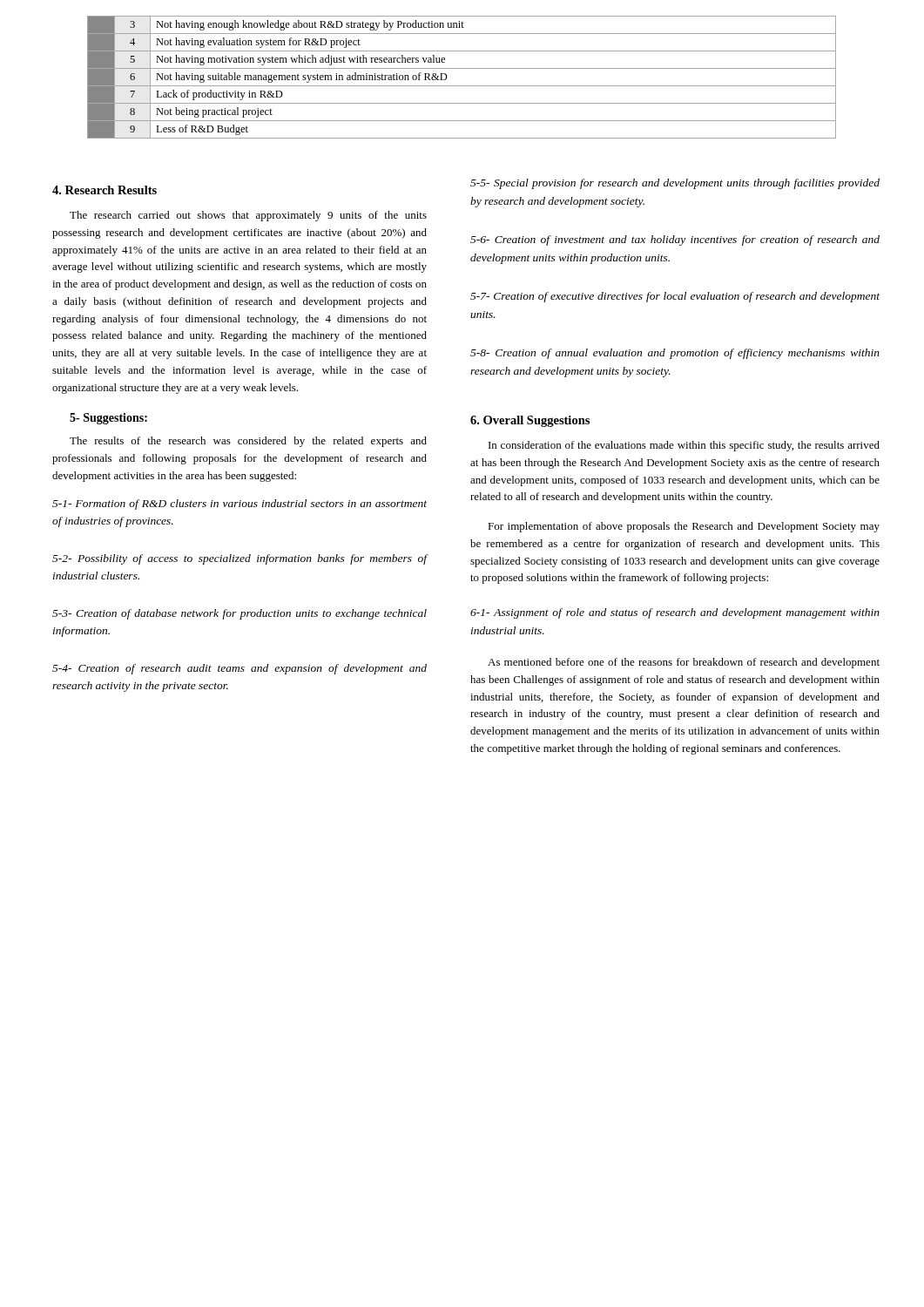Point to the text starting "5-6- Creation of"
Screen dimensions: 1307x924
tap(675, 248)
